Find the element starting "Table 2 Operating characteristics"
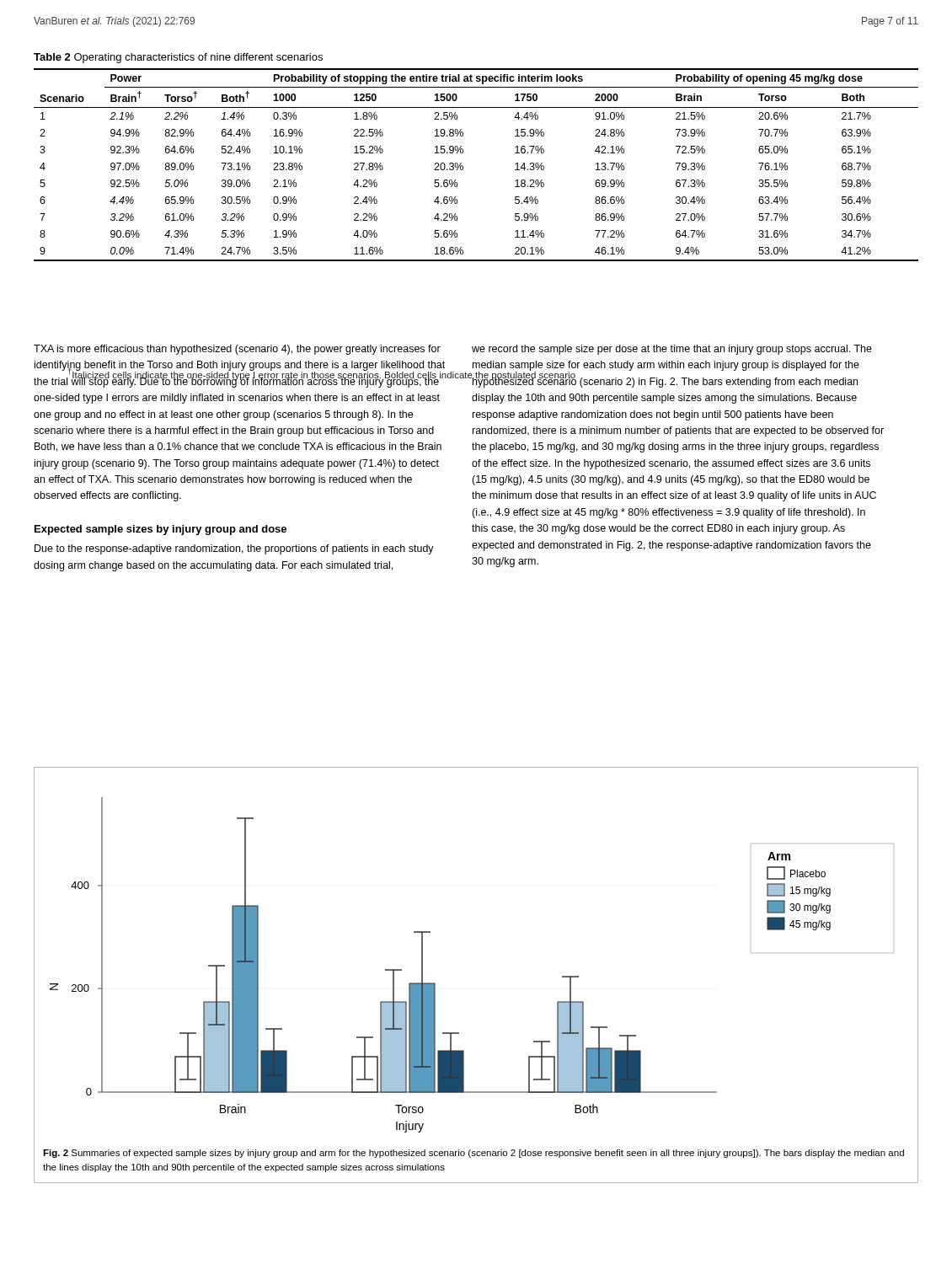 [x=178, y=57]
